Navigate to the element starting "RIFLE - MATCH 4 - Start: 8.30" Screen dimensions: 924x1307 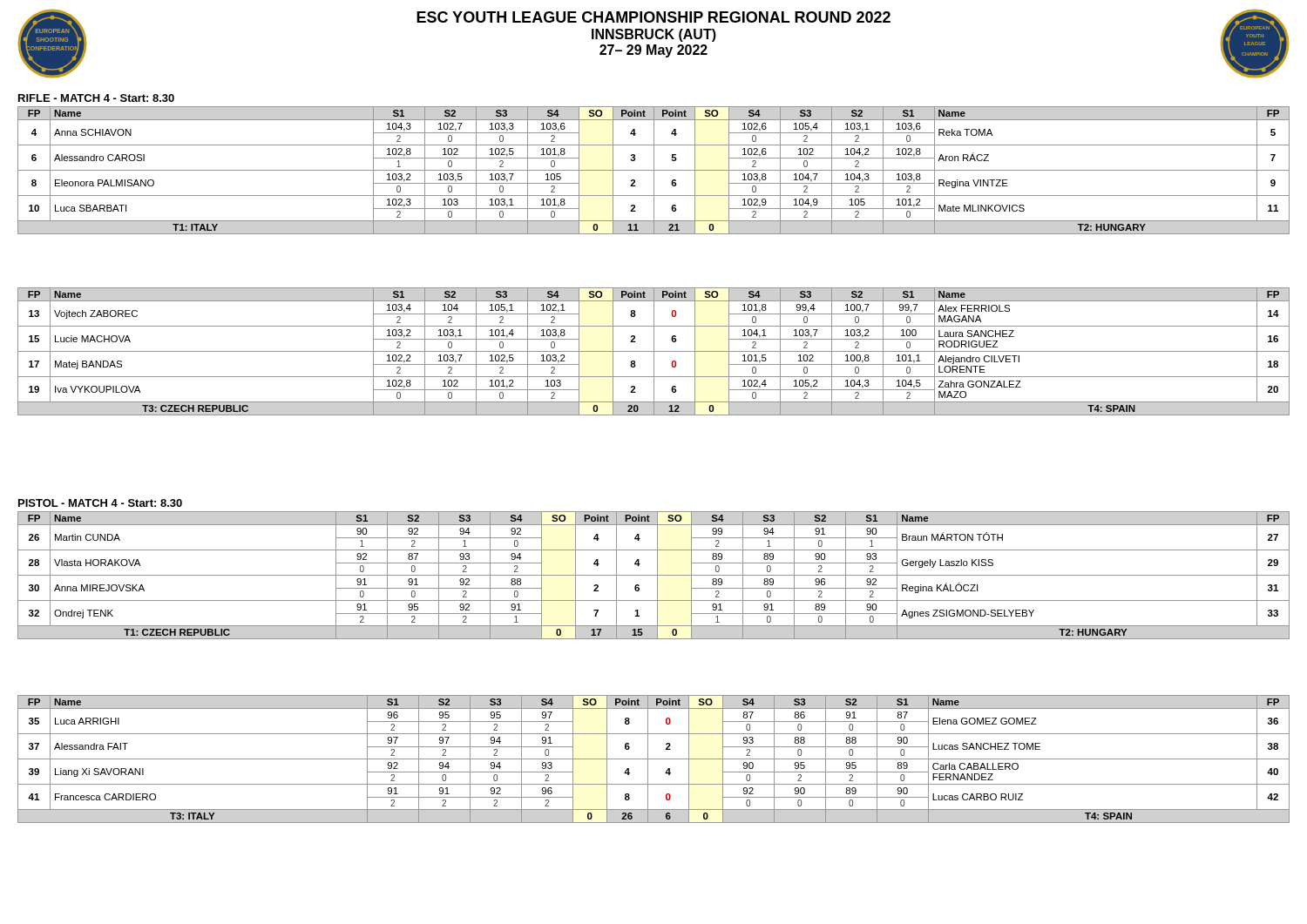(96, 98)
